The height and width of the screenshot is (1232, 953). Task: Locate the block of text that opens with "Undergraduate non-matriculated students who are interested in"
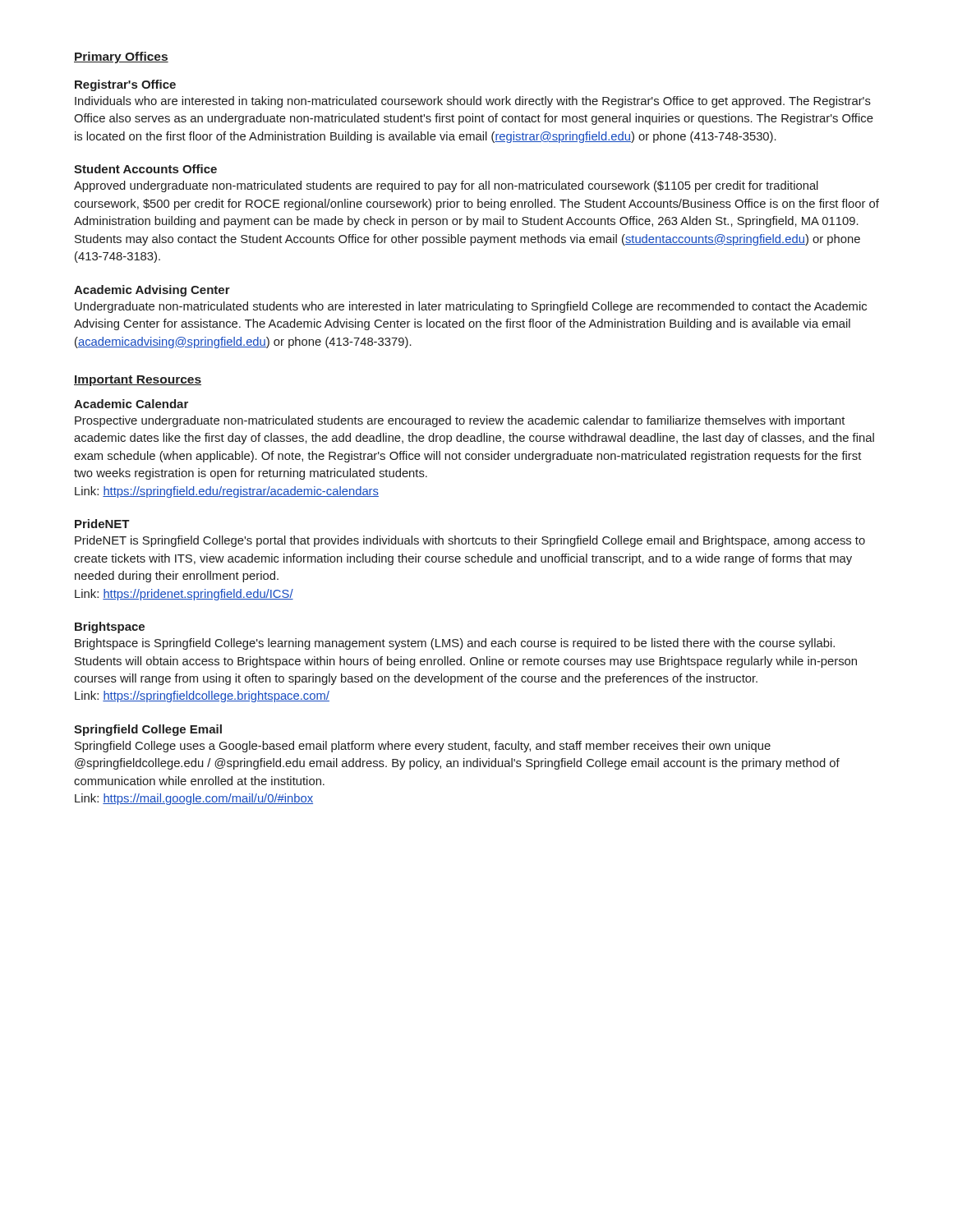(x=471, y=324)
